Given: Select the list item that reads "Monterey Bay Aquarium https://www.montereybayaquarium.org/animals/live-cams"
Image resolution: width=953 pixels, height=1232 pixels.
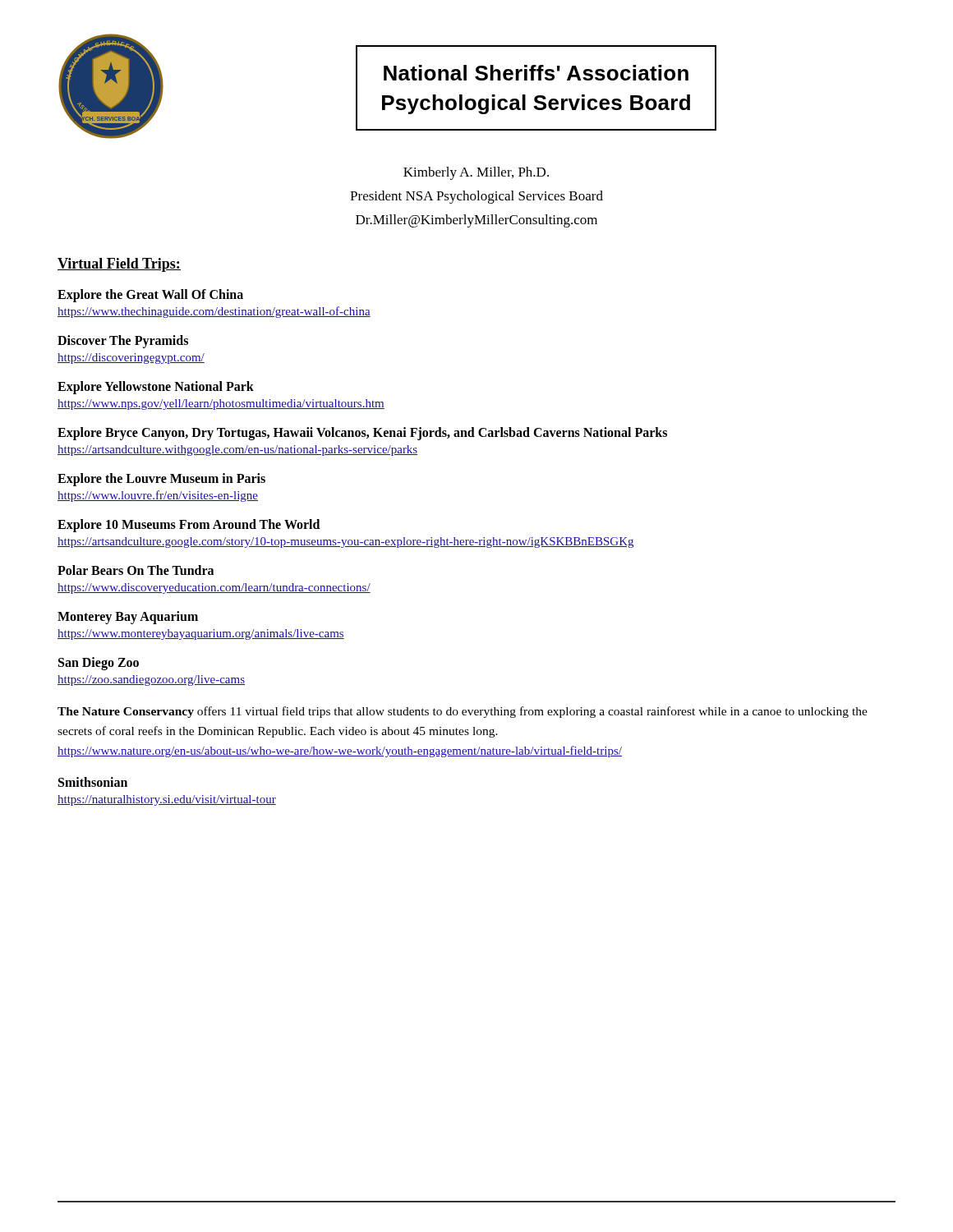Looking at the screenshot, I should [128, 618].
